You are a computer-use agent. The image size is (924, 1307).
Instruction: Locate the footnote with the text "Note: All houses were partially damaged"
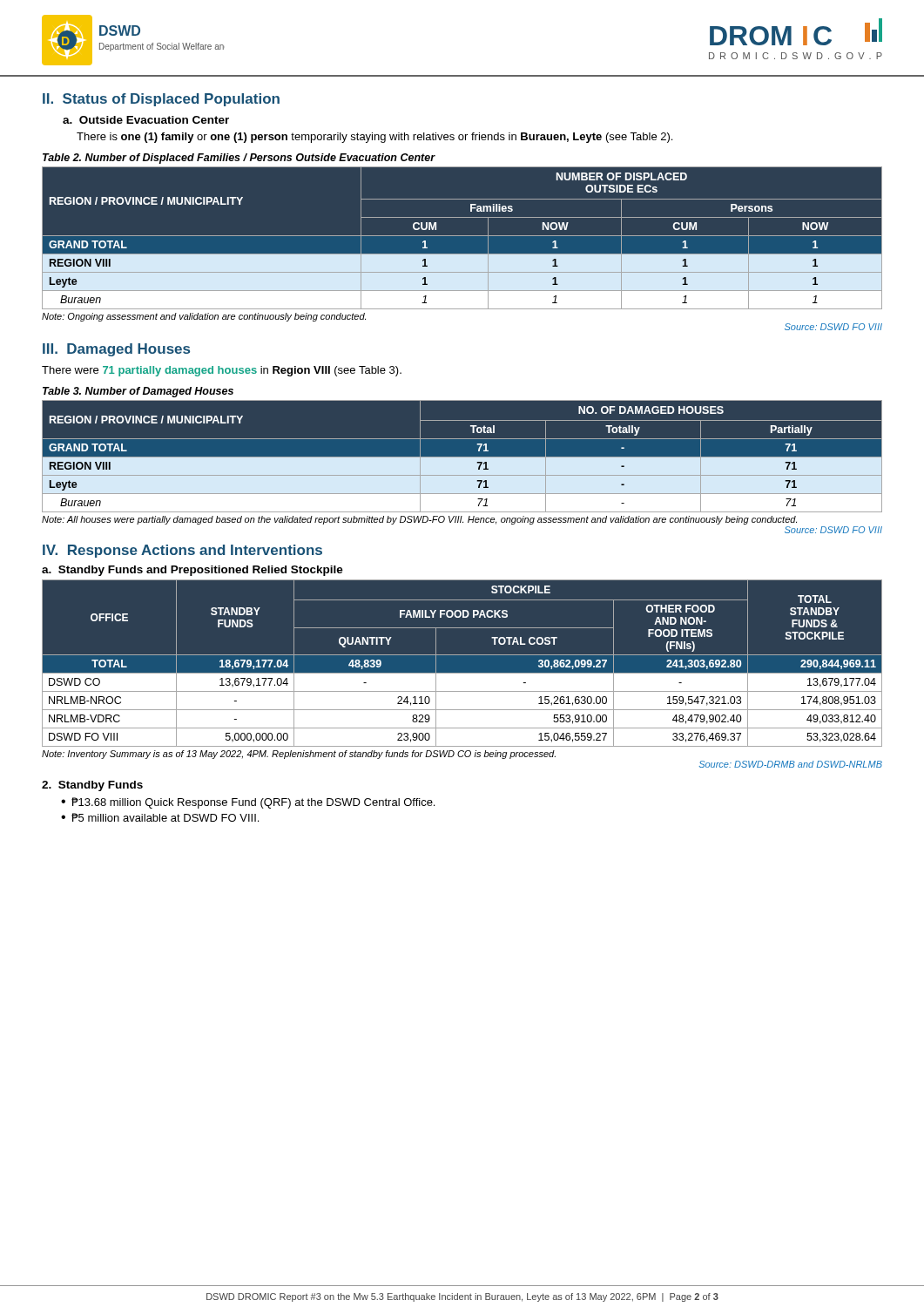420,520
